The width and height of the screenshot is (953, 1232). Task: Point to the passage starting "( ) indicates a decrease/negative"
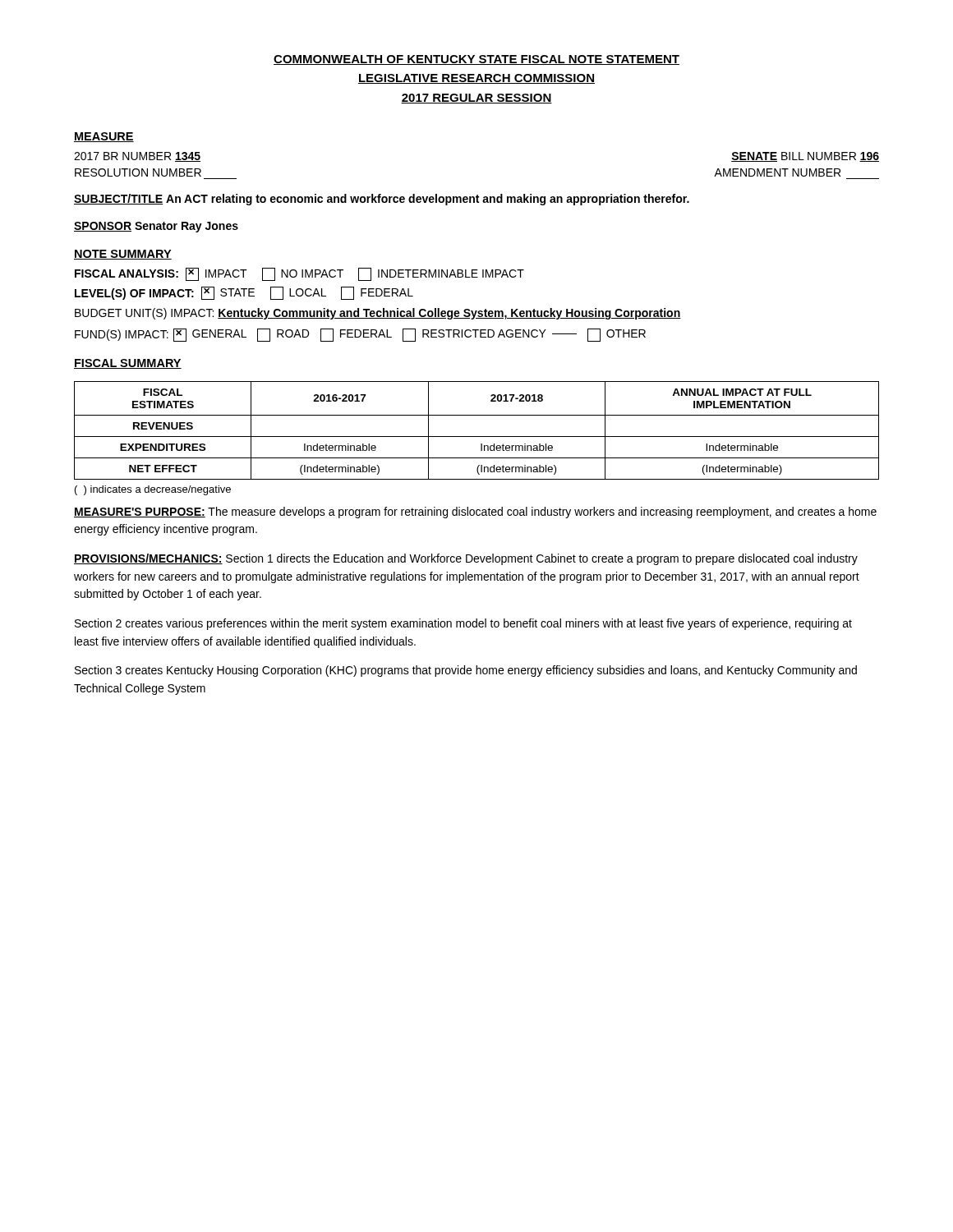click(153, 489)
